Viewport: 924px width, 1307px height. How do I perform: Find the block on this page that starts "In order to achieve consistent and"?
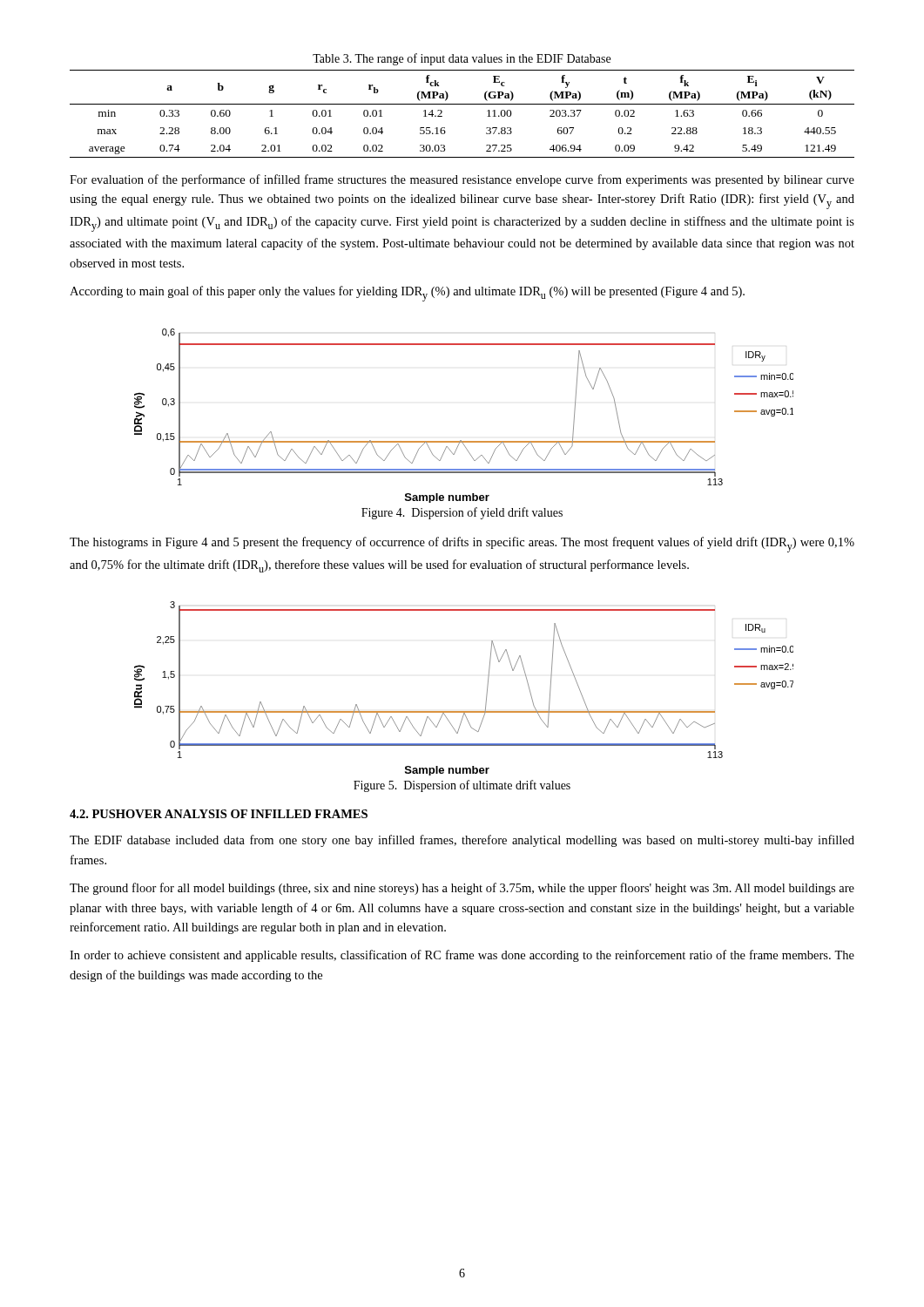(462, 965)
